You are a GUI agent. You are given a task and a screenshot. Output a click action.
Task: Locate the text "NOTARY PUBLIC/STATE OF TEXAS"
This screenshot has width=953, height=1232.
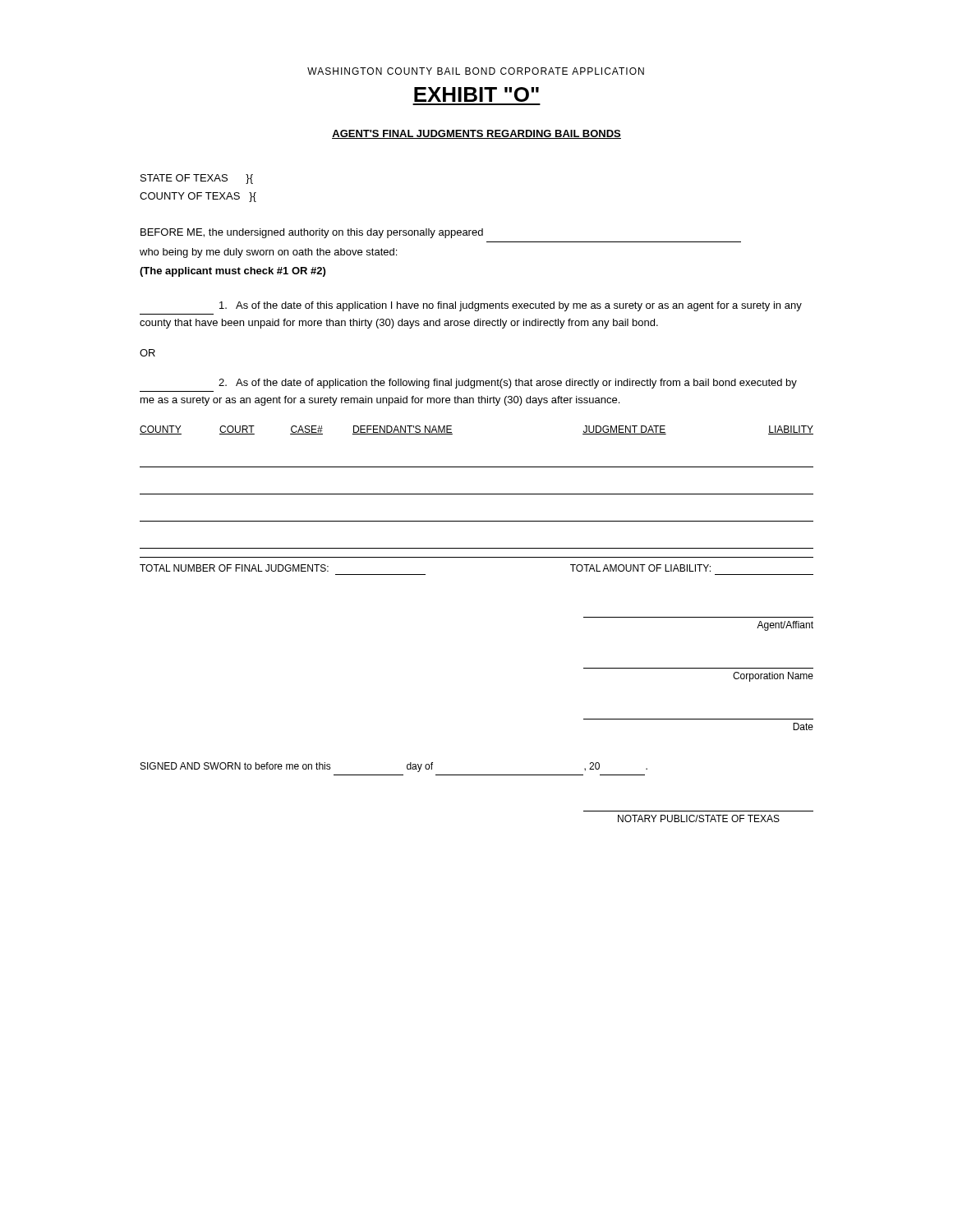pos(698,812)
